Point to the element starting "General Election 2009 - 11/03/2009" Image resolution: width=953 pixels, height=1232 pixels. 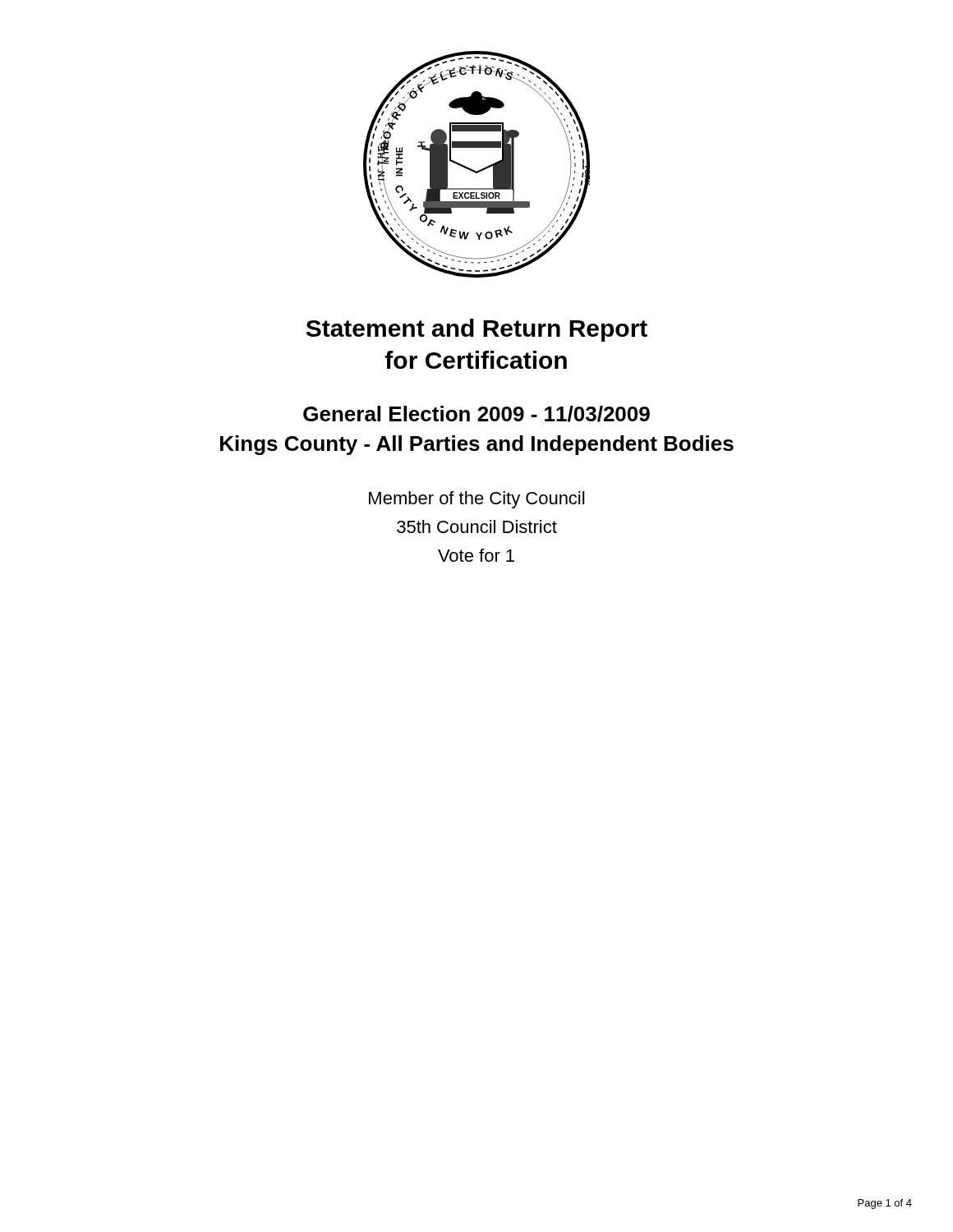coord(476,429)
